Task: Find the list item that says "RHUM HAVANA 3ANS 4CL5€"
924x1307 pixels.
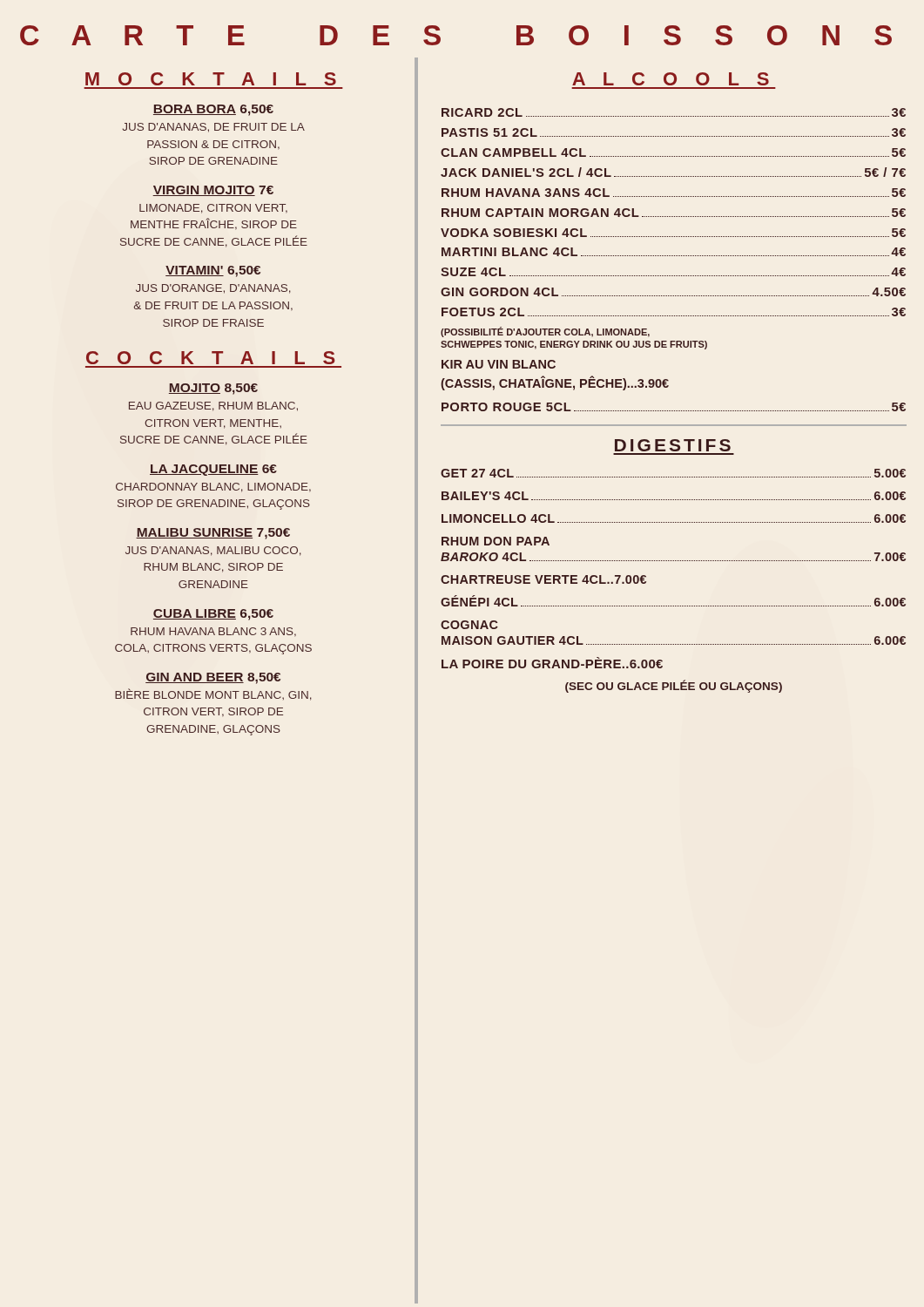Action: click(674, 193)
